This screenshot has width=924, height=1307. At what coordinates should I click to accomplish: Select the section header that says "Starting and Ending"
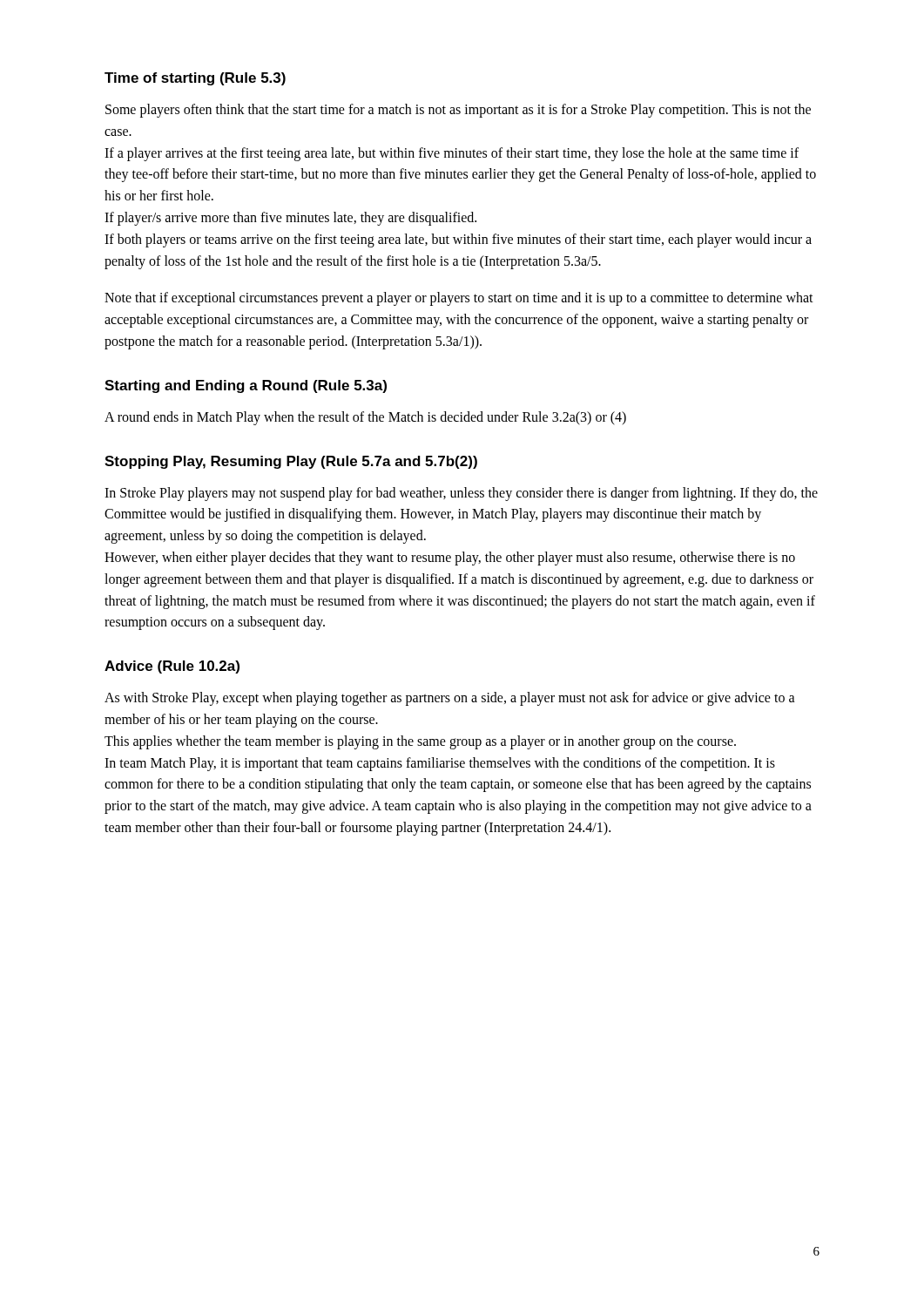tap(246, 385)
